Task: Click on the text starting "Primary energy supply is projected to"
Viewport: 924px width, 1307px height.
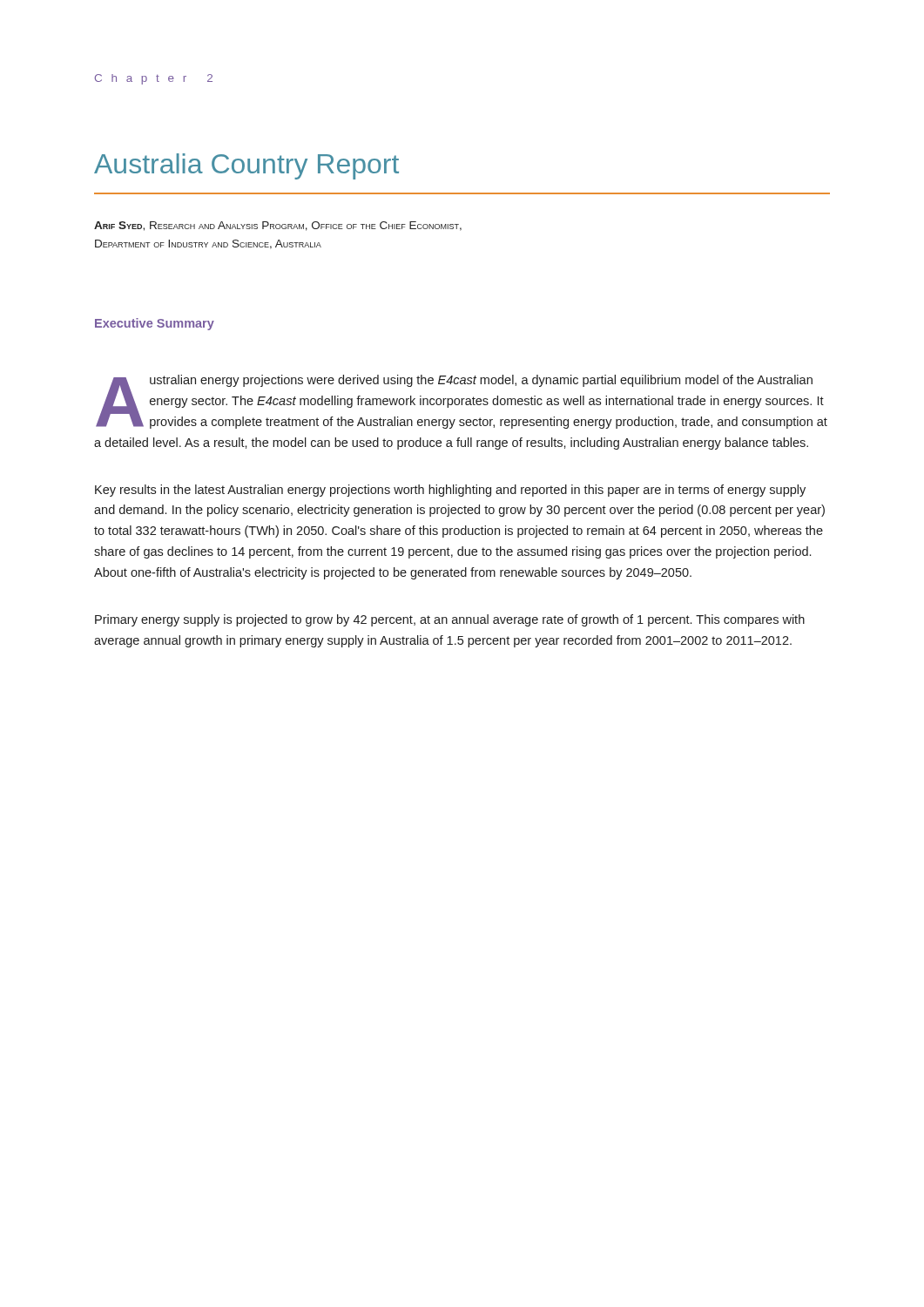Action: [x=449, y=630]
